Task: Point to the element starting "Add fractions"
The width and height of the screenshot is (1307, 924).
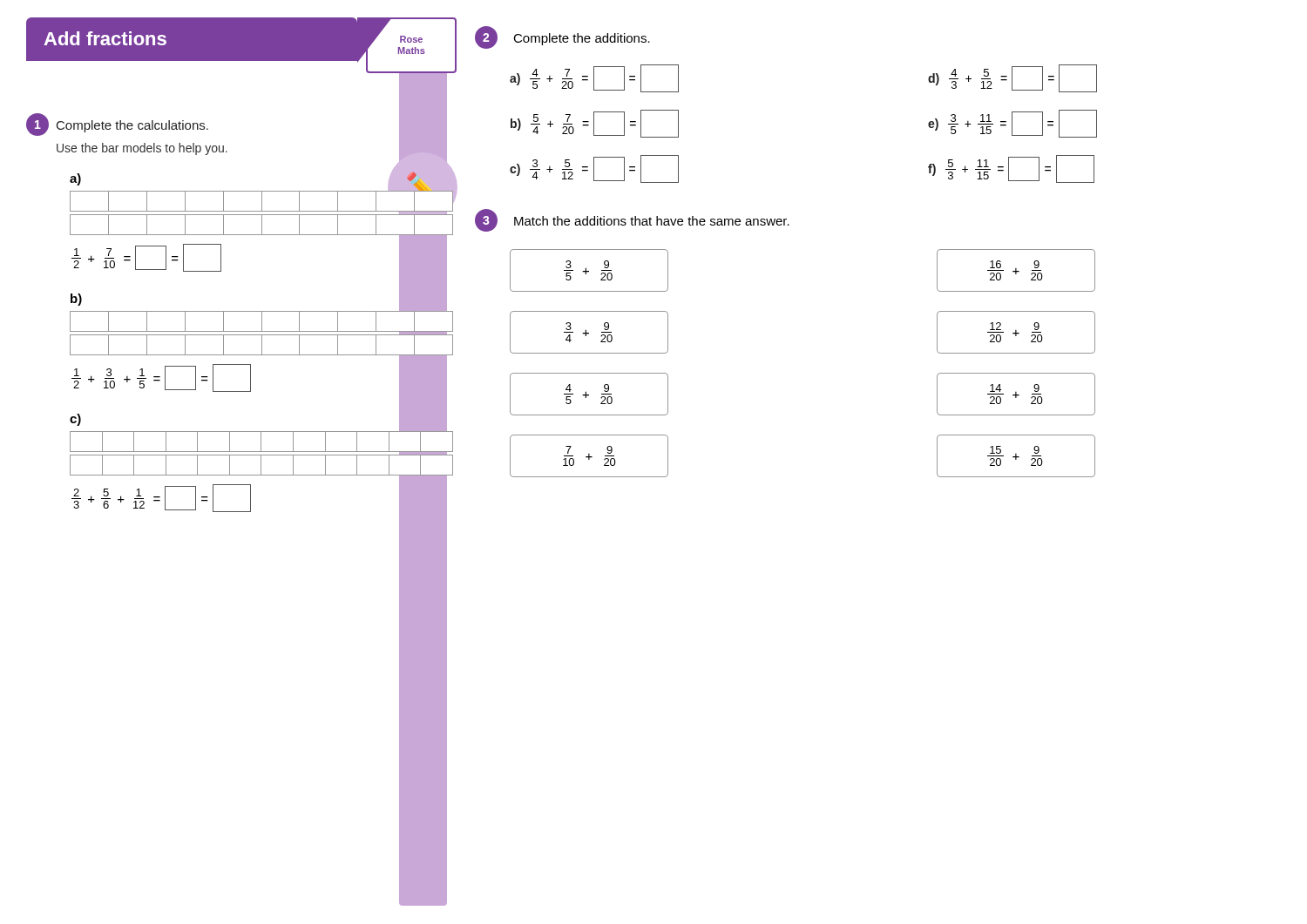Action: pos(105,39)
